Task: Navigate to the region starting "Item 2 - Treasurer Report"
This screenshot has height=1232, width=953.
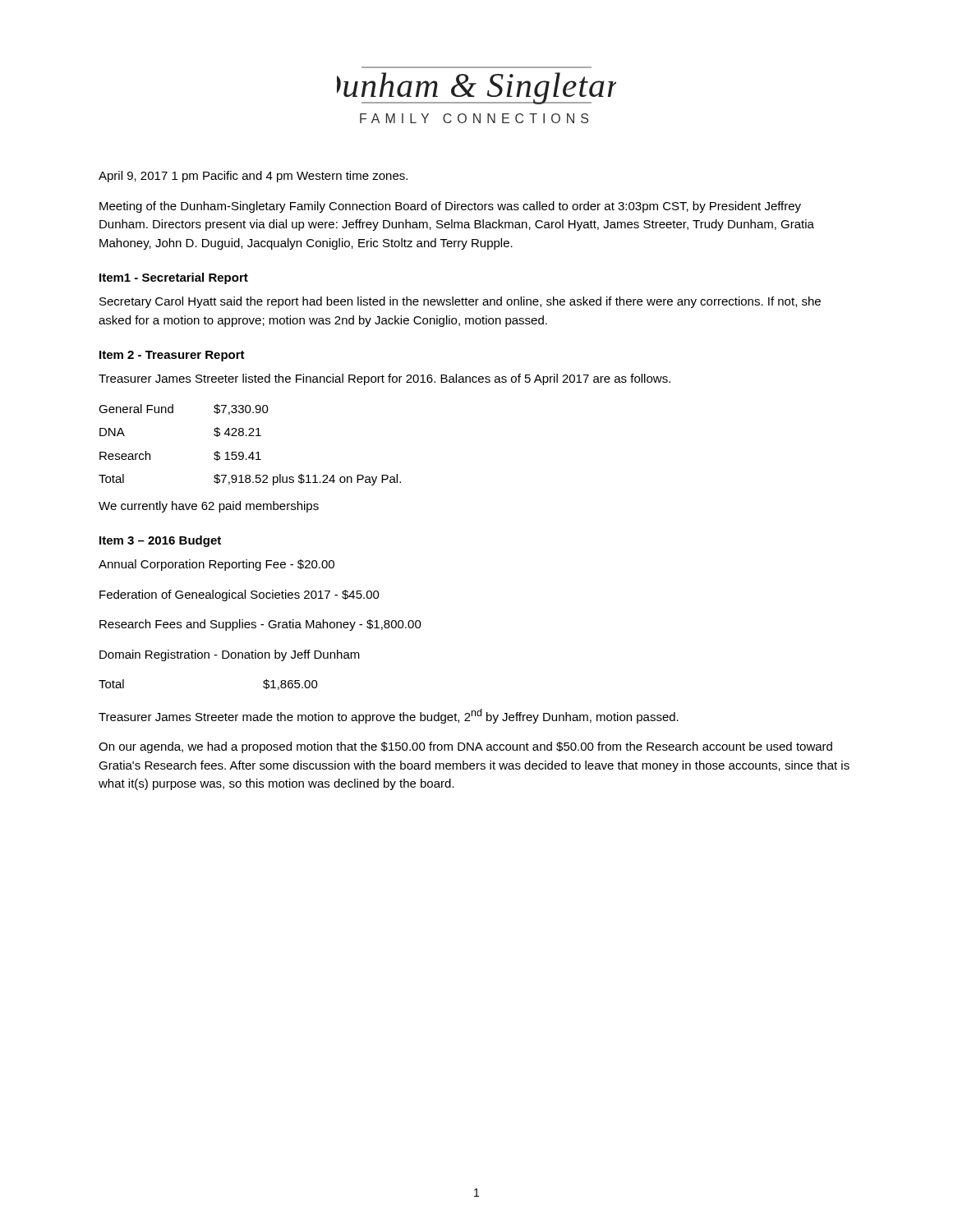Action: 171,354
